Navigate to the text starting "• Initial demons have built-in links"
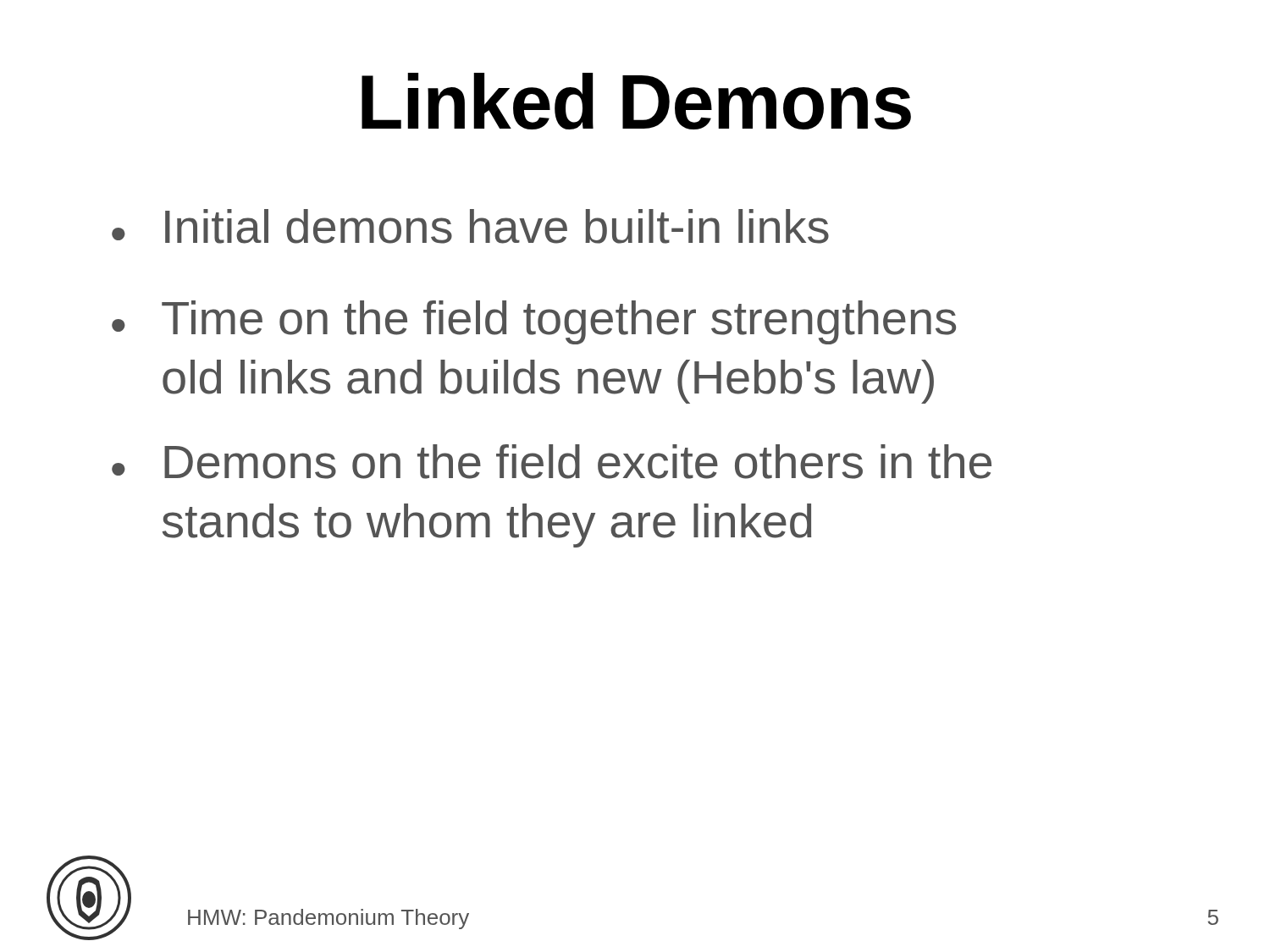This screenshot has height=952, width=1270. pos(648,230)
